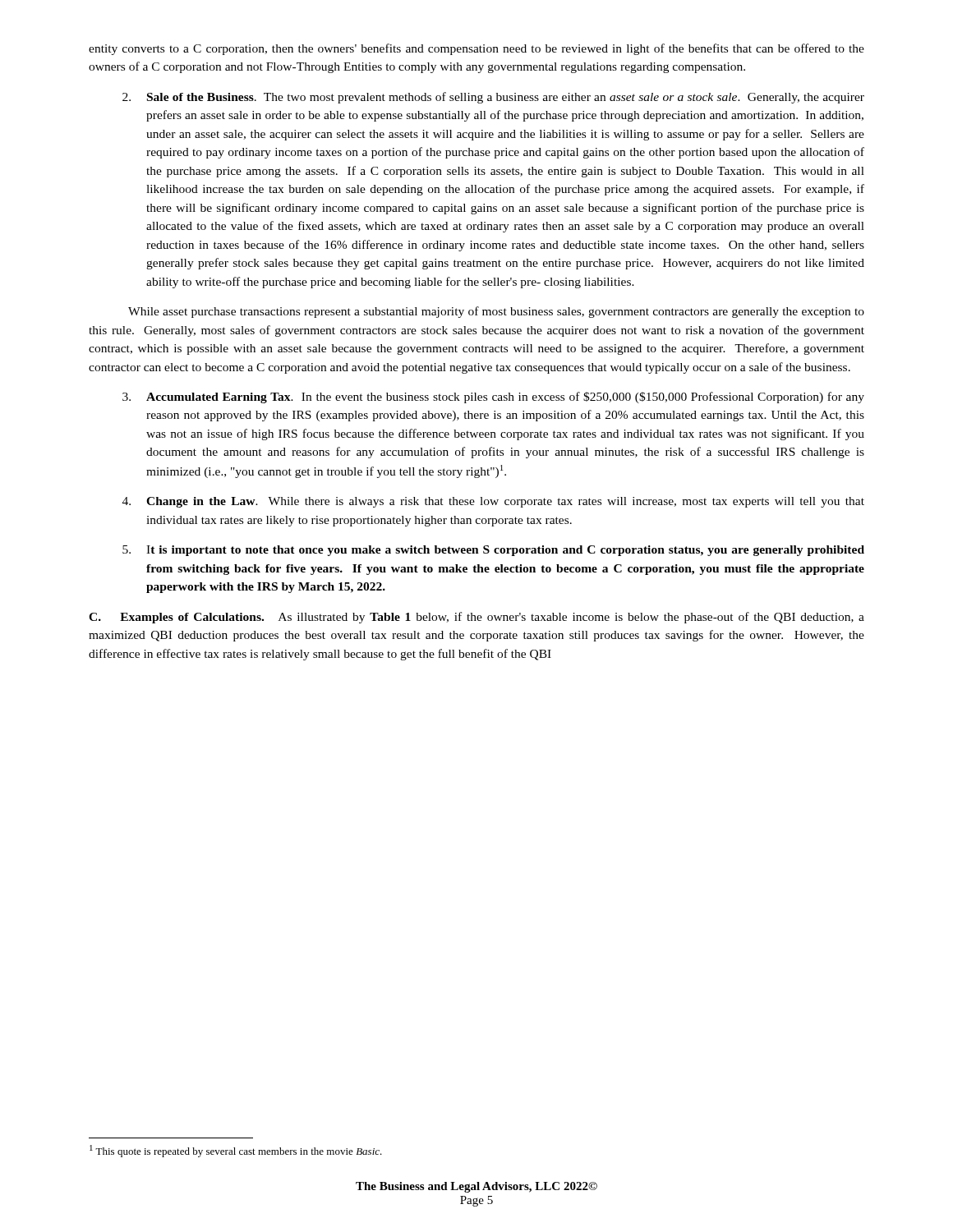This screenshot has width=953, height=1232.
Task: Point to the text block starting "Change in the Law. While there"
Action: [476, 511]
